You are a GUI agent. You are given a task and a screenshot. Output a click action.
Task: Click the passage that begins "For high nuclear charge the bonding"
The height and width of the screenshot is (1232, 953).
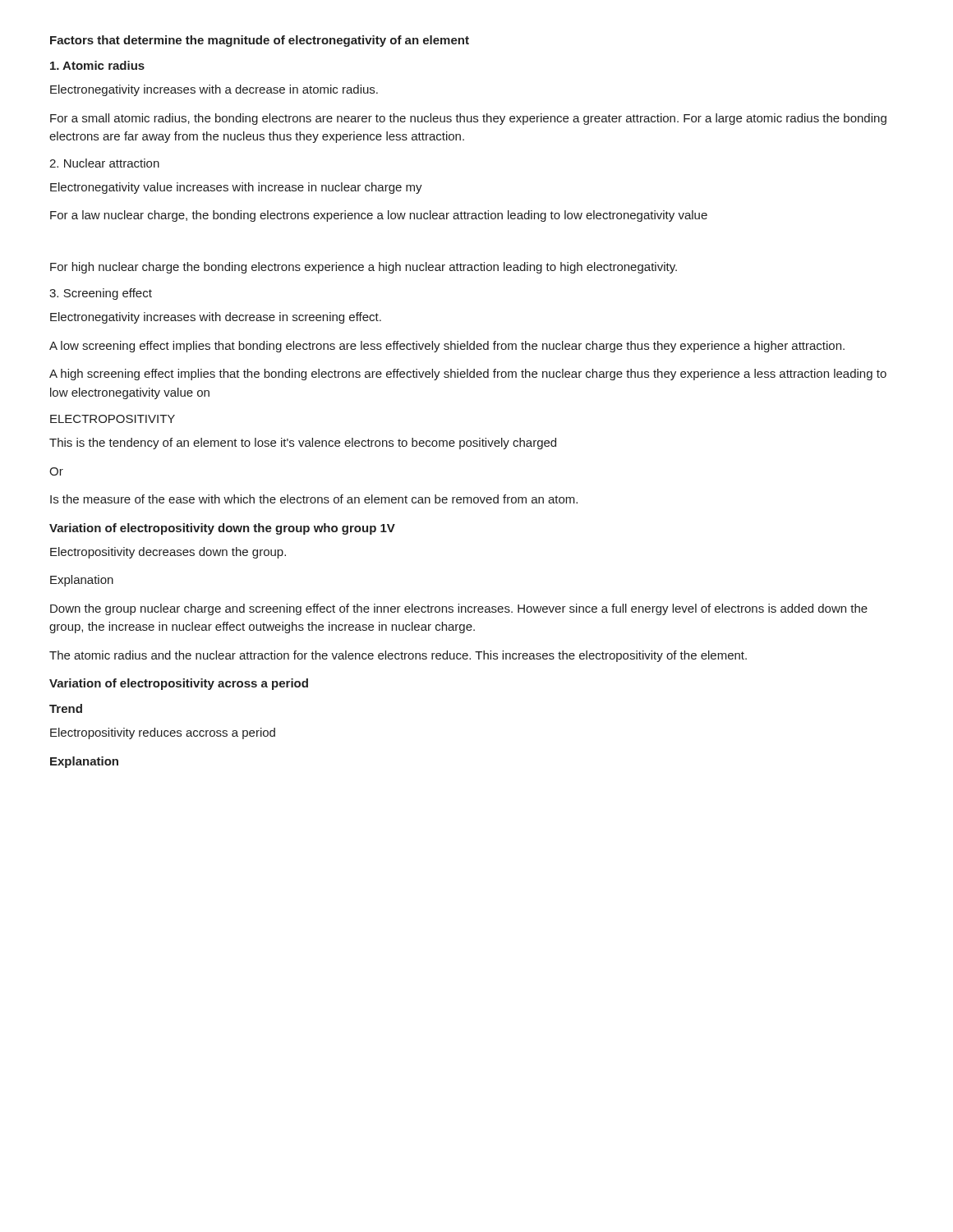point(364,266)
